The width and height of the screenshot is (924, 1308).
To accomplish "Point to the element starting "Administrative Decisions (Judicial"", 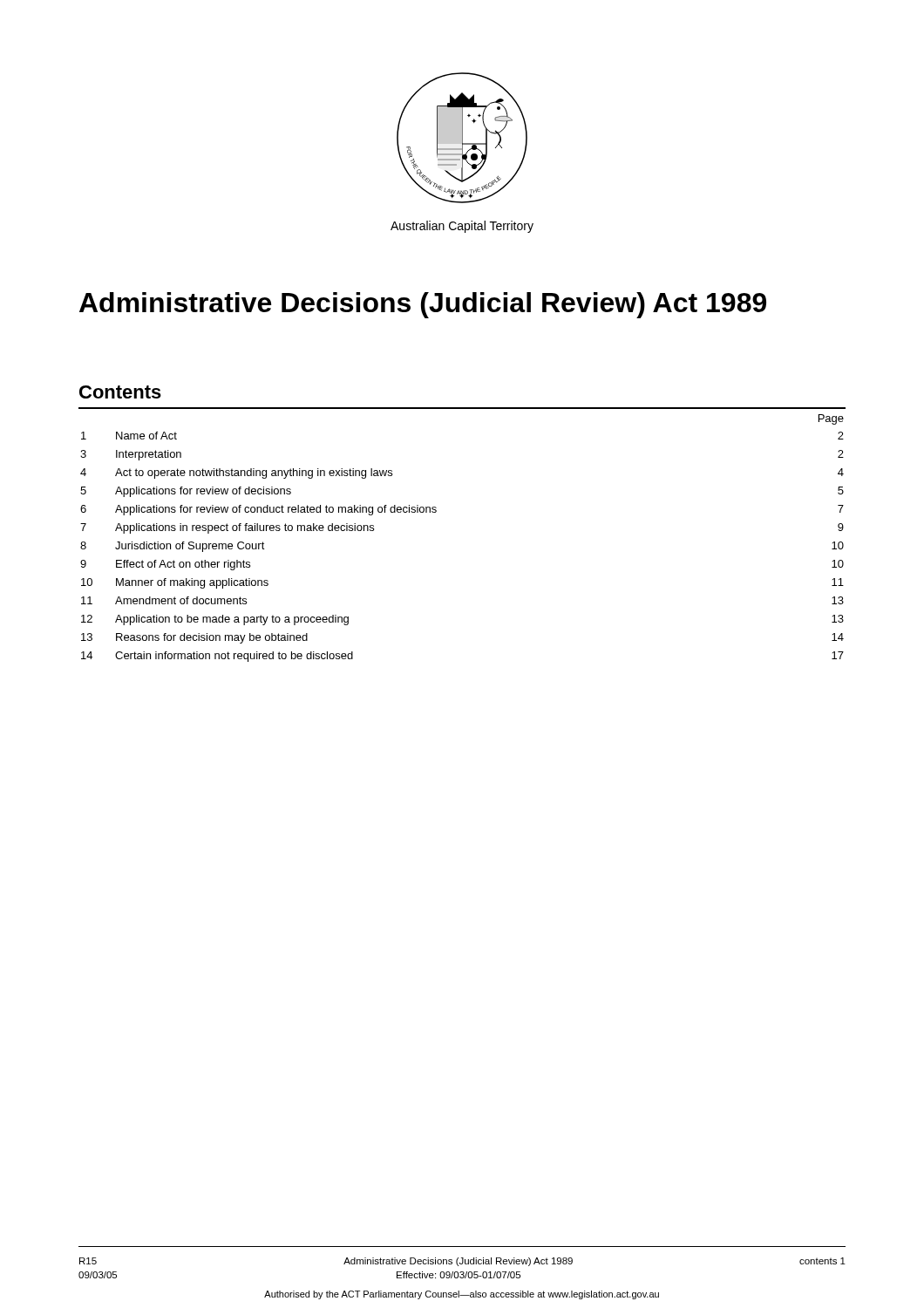I will (423, 303).
